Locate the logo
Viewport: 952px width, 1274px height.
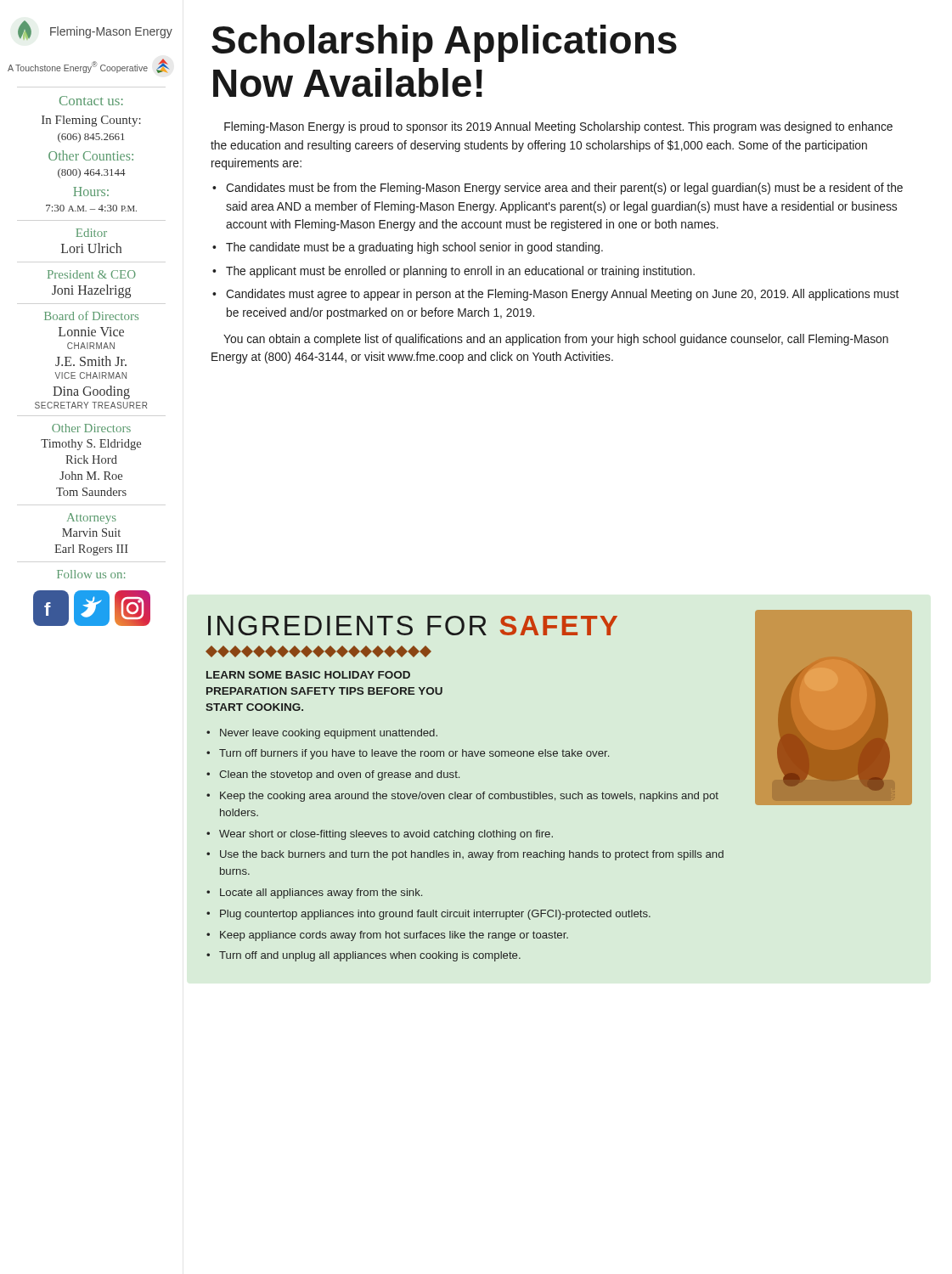[x=91, y=608]
